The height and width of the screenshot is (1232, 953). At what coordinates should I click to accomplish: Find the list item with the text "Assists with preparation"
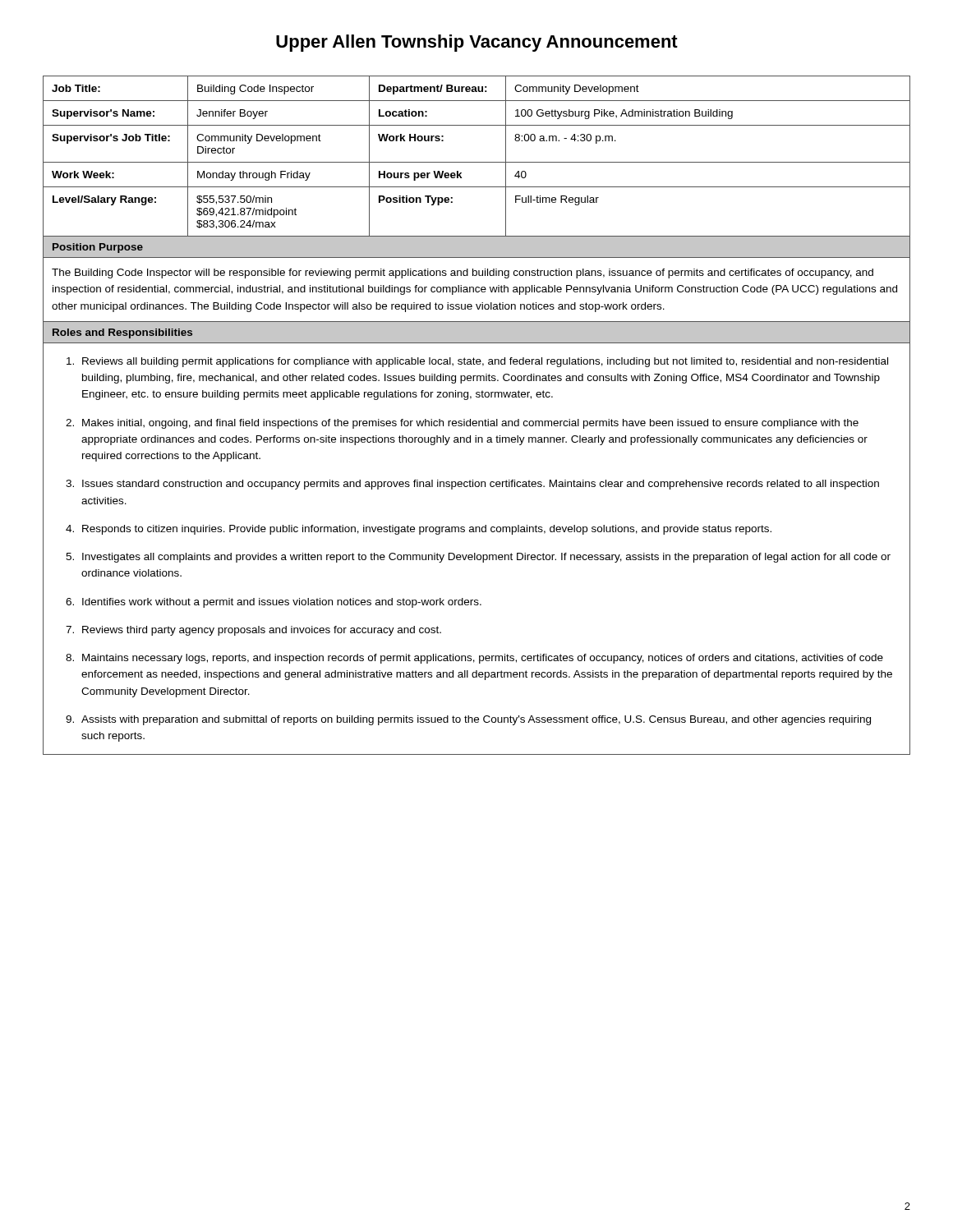(x=476, y=727)
